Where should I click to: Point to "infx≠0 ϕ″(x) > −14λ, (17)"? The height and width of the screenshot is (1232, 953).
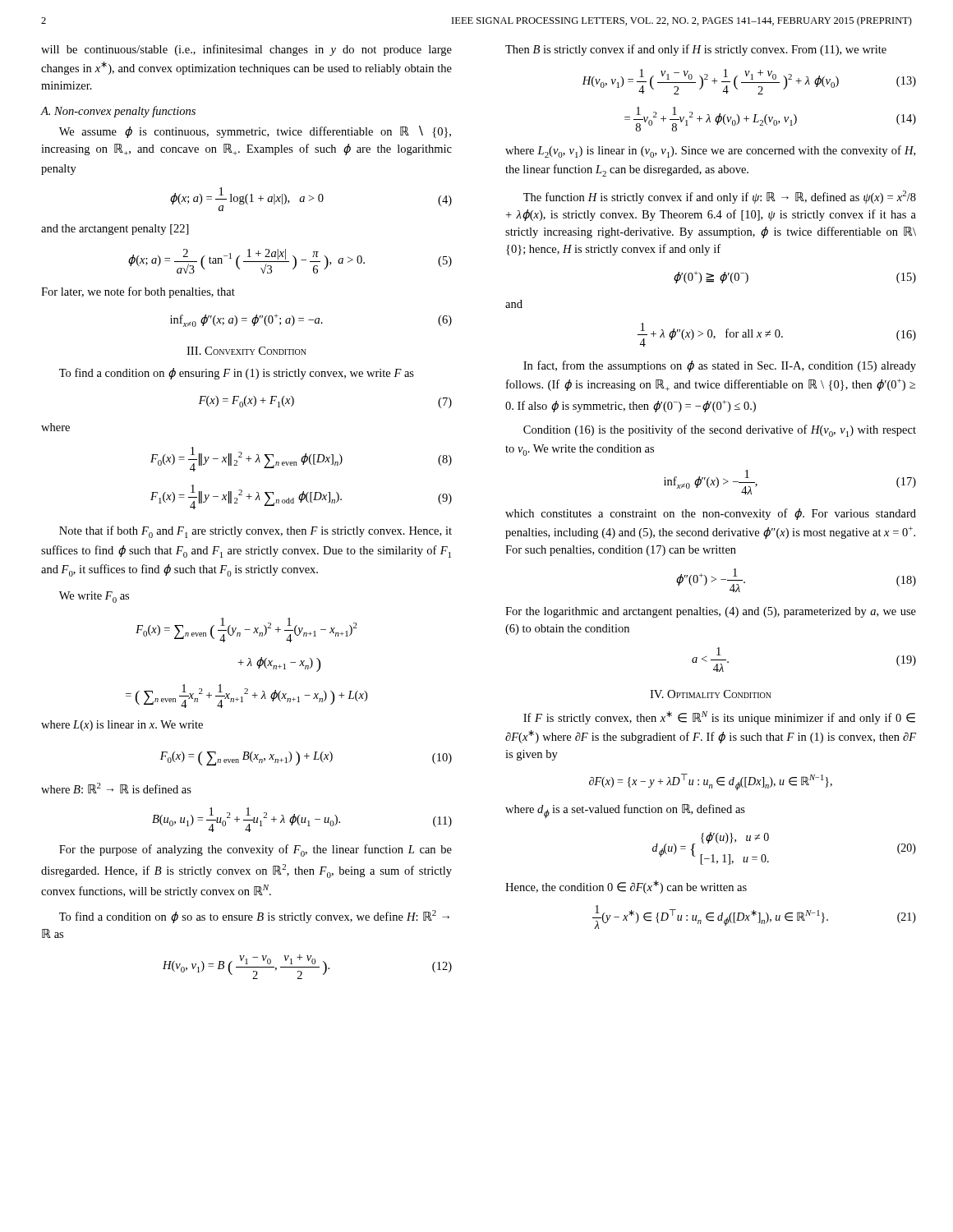[x=713, y=482]
